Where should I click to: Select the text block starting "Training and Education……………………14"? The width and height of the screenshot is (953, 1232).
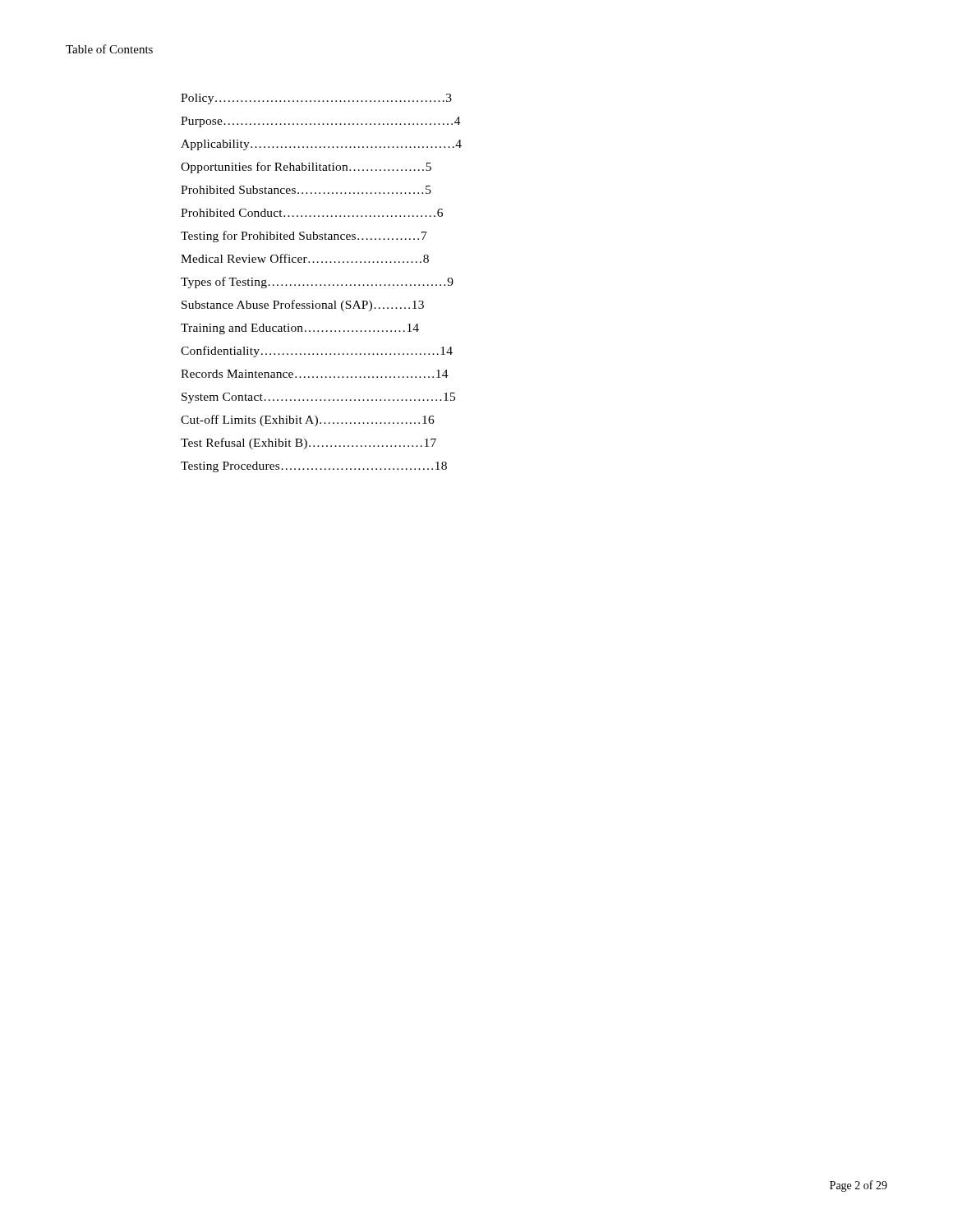300,327
